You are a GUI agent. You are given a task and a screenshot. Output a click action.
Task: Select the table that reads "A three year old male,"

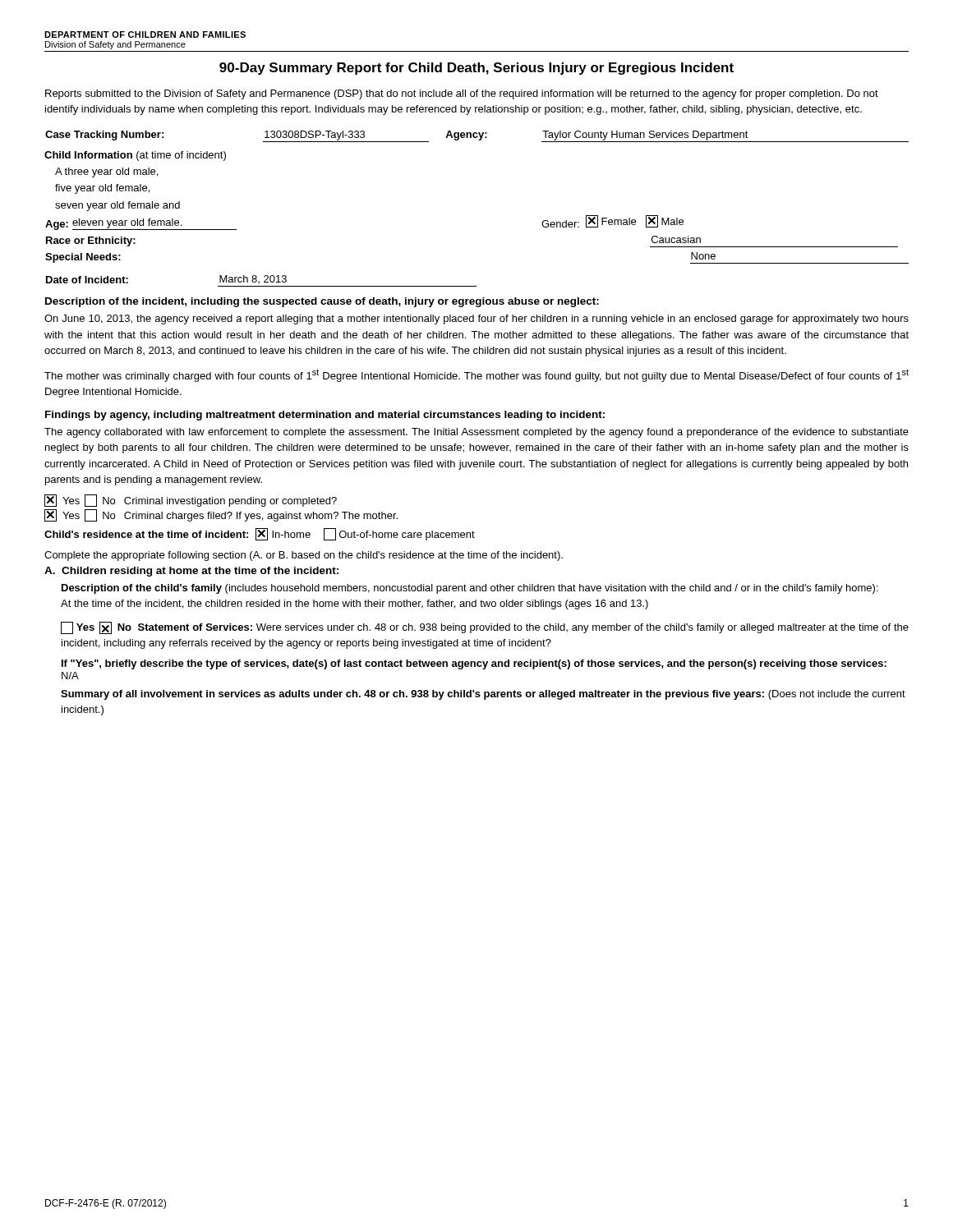coord(476,197)
